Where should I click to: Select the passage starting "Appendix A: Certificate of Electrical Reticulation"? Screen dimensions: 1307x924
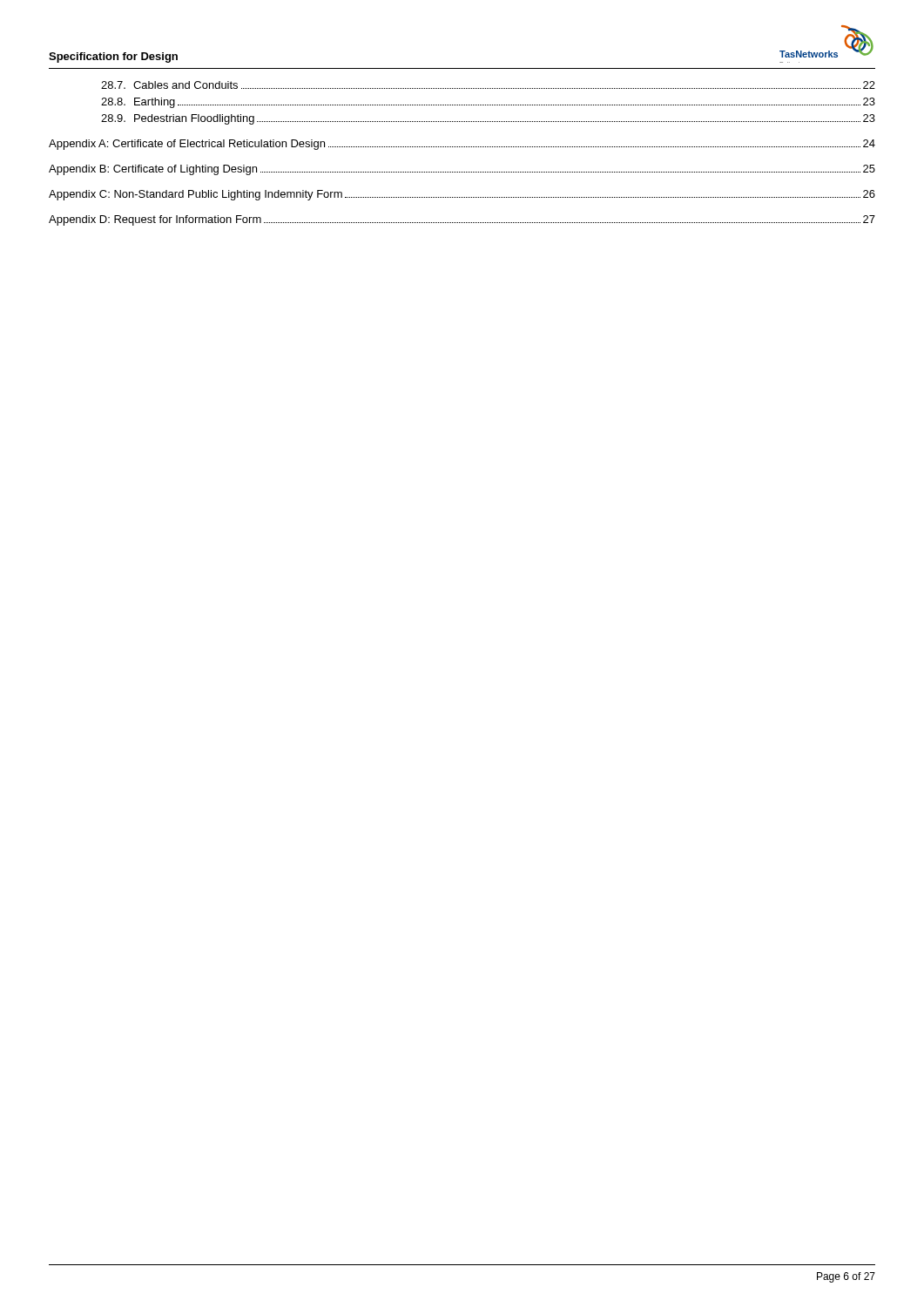(462, 143)
